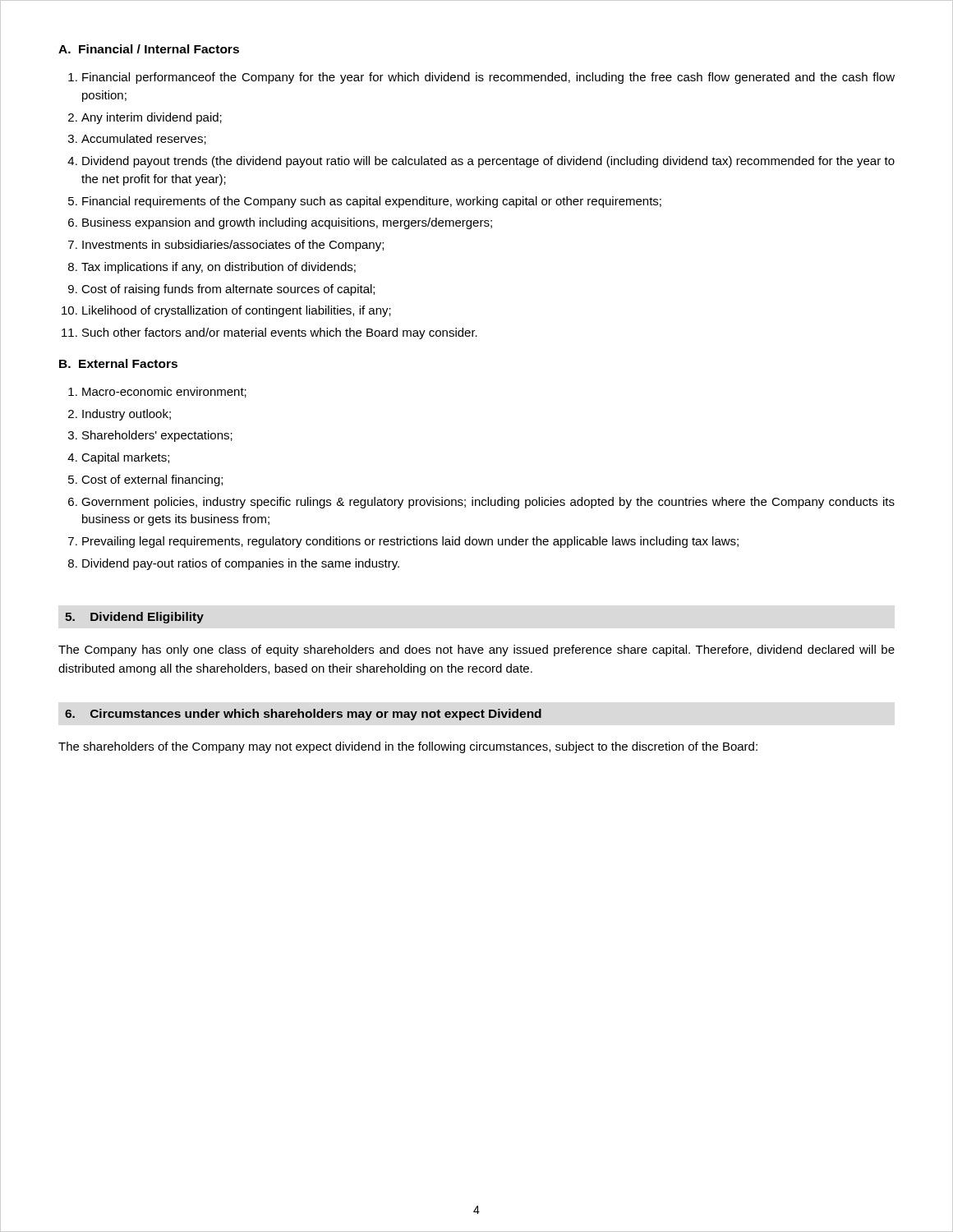Navigate to the text block starting "B. External Factors"
The image size is (953, 1232).
pos(118,363)
